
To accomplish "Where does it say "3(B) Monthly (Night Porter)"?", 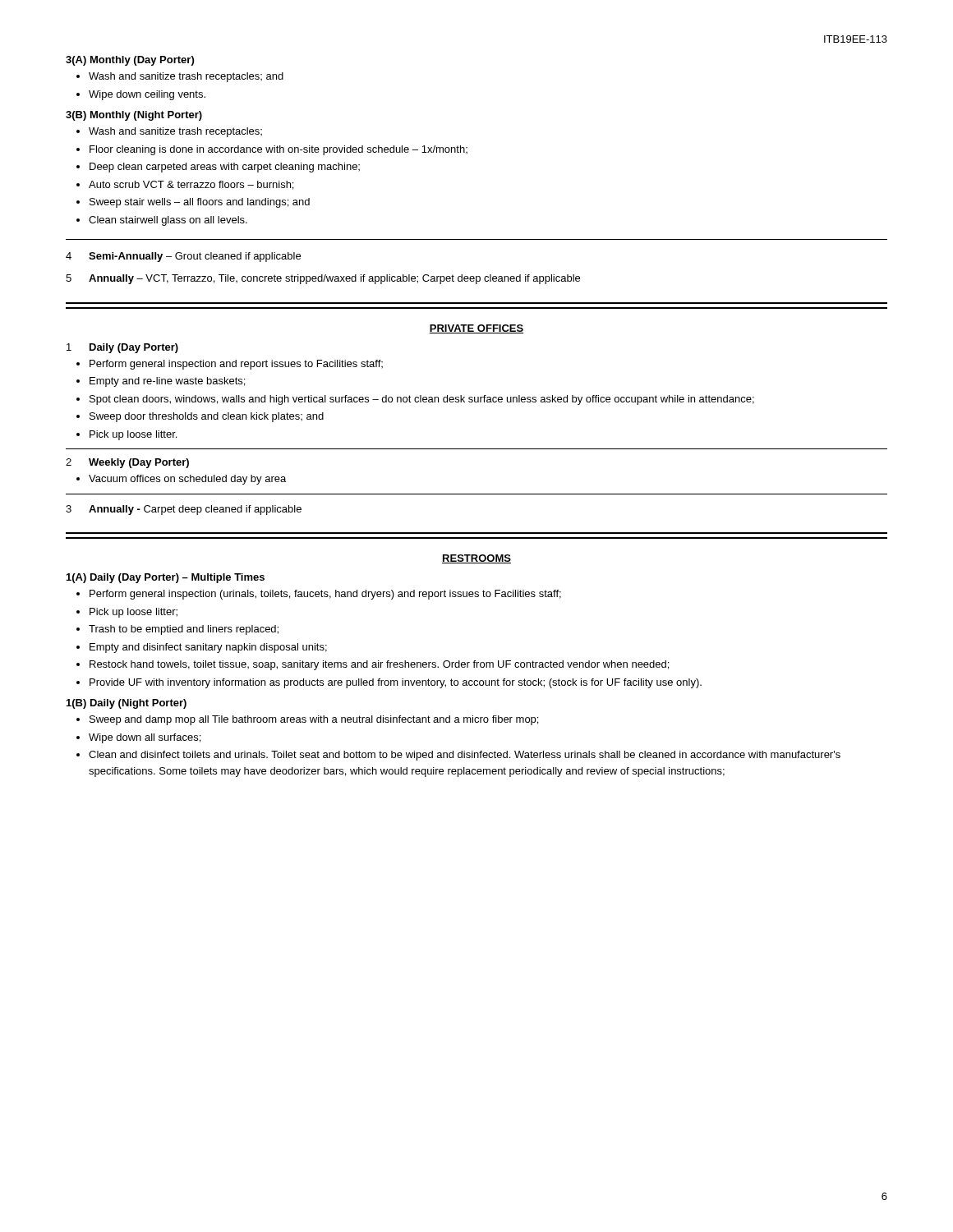I will coord(134,115).
